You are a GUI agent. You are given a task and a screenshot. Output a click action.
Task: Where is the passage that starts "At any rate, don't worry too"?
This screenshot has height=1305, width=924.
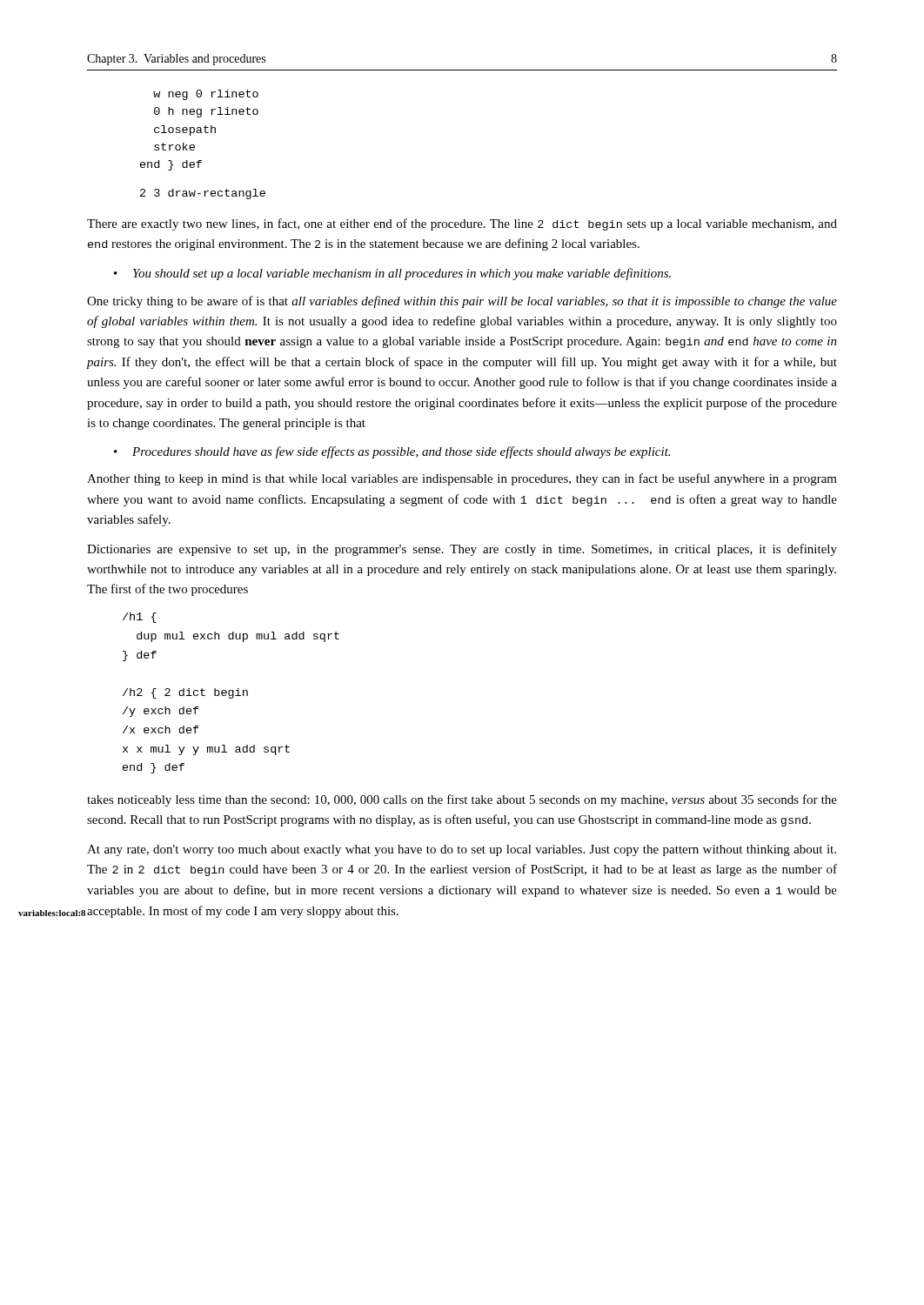(462, 881)
